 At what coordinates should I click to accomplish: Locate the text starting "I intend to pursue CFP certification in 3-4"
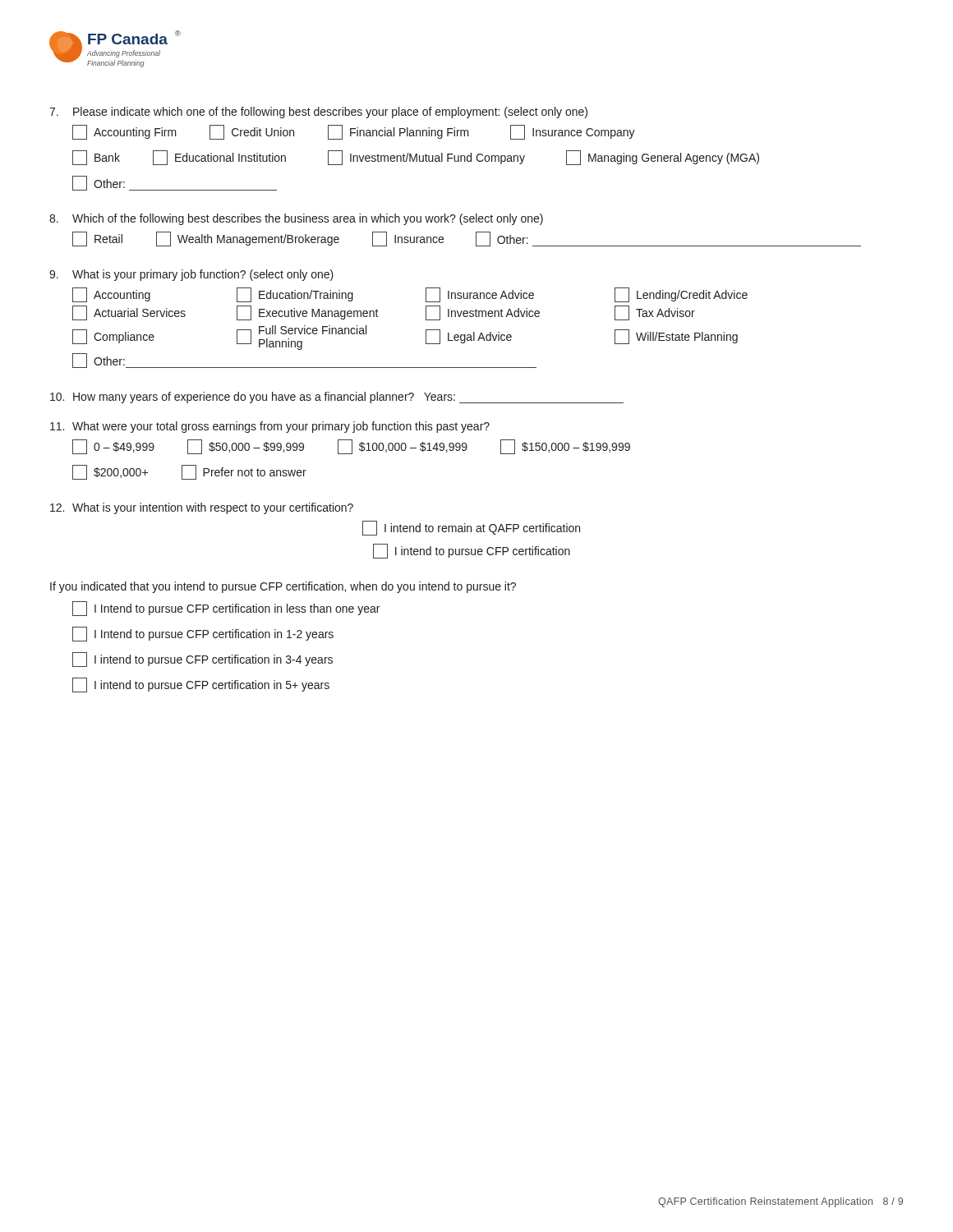click(203, 659)
